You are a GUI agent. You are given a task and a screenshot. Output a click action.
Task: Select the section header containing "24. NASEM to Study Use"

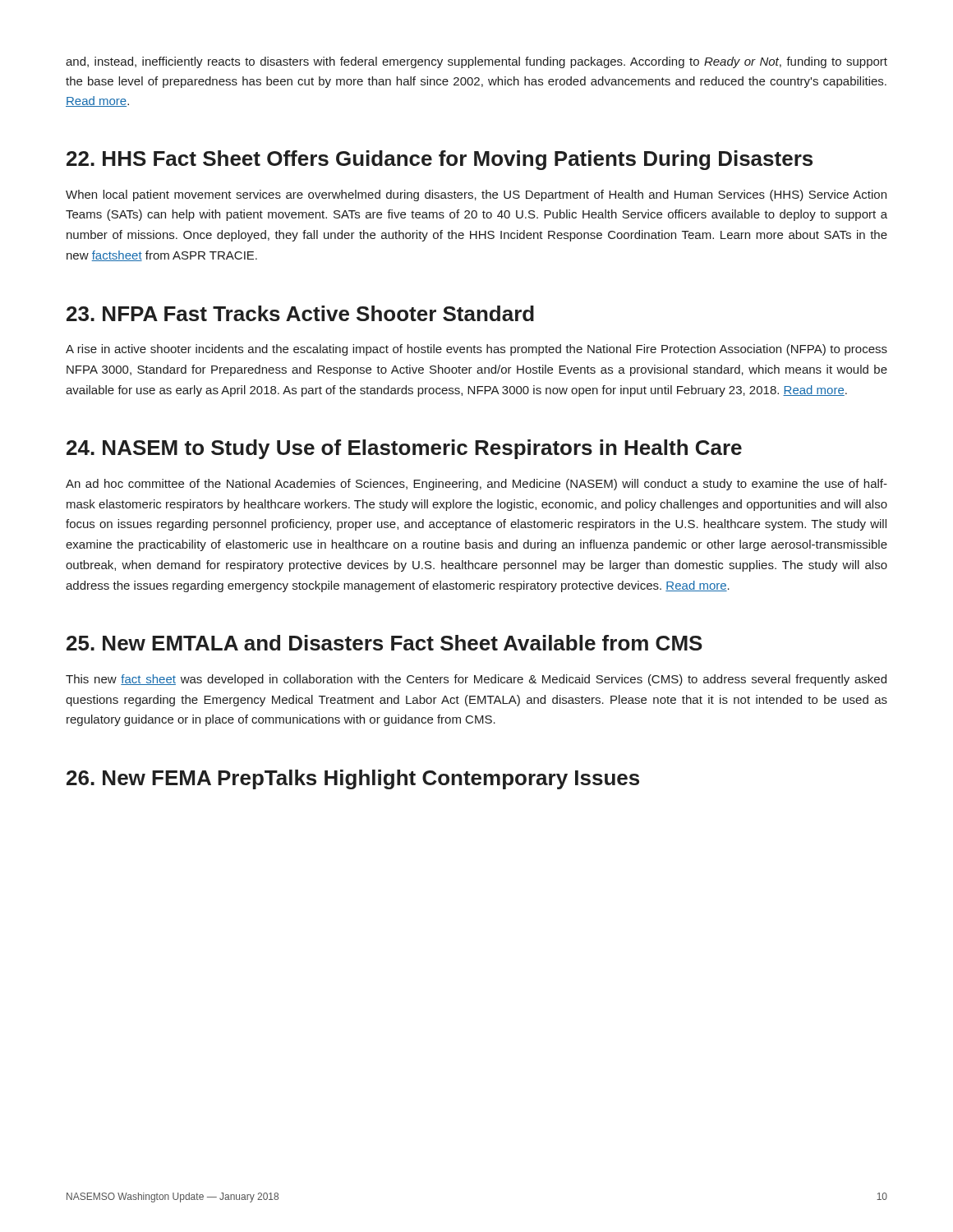[404, 448]
